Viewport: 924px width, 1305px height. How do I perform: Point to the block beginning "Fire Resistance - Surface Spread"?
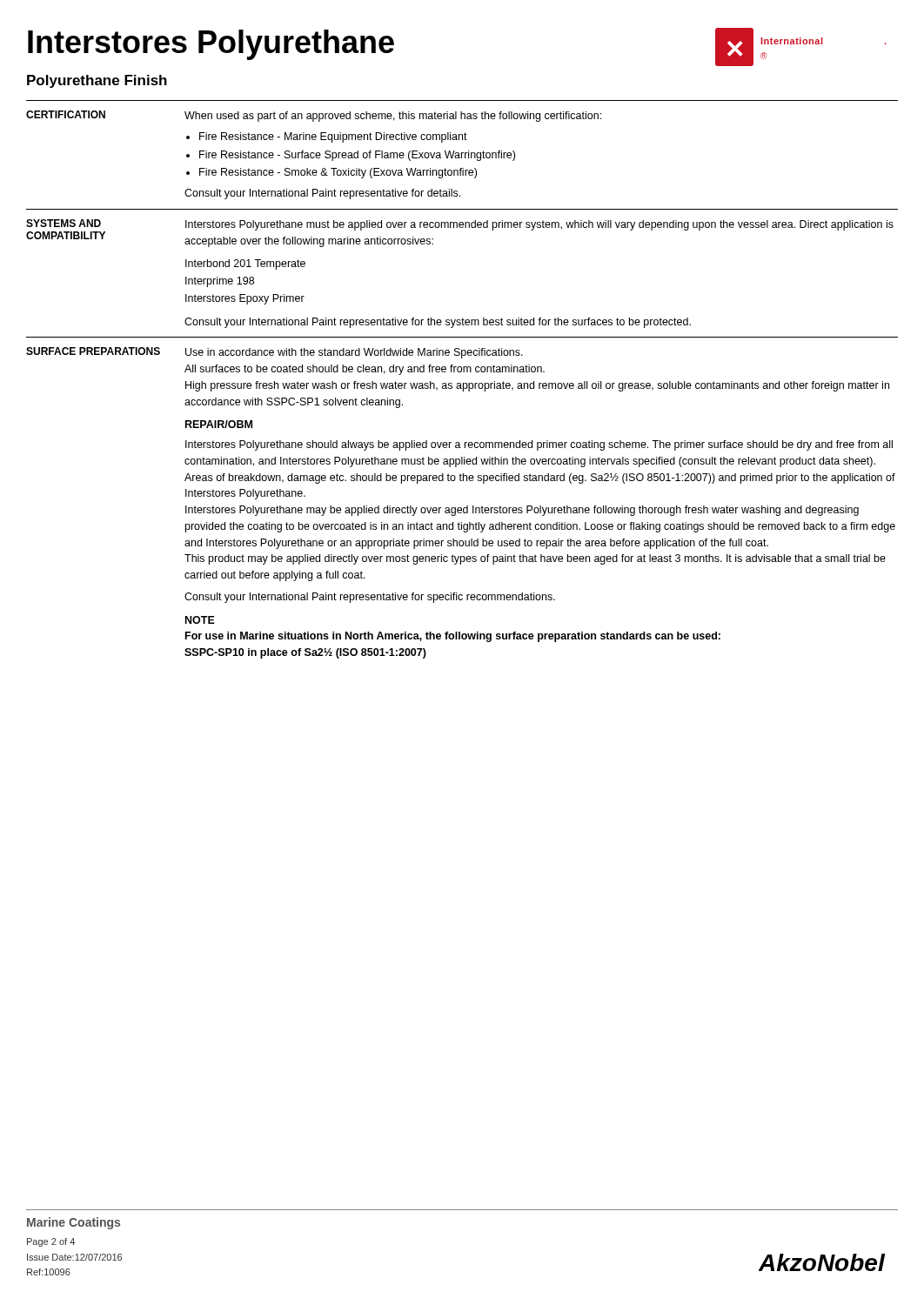(x=357, y=154)
